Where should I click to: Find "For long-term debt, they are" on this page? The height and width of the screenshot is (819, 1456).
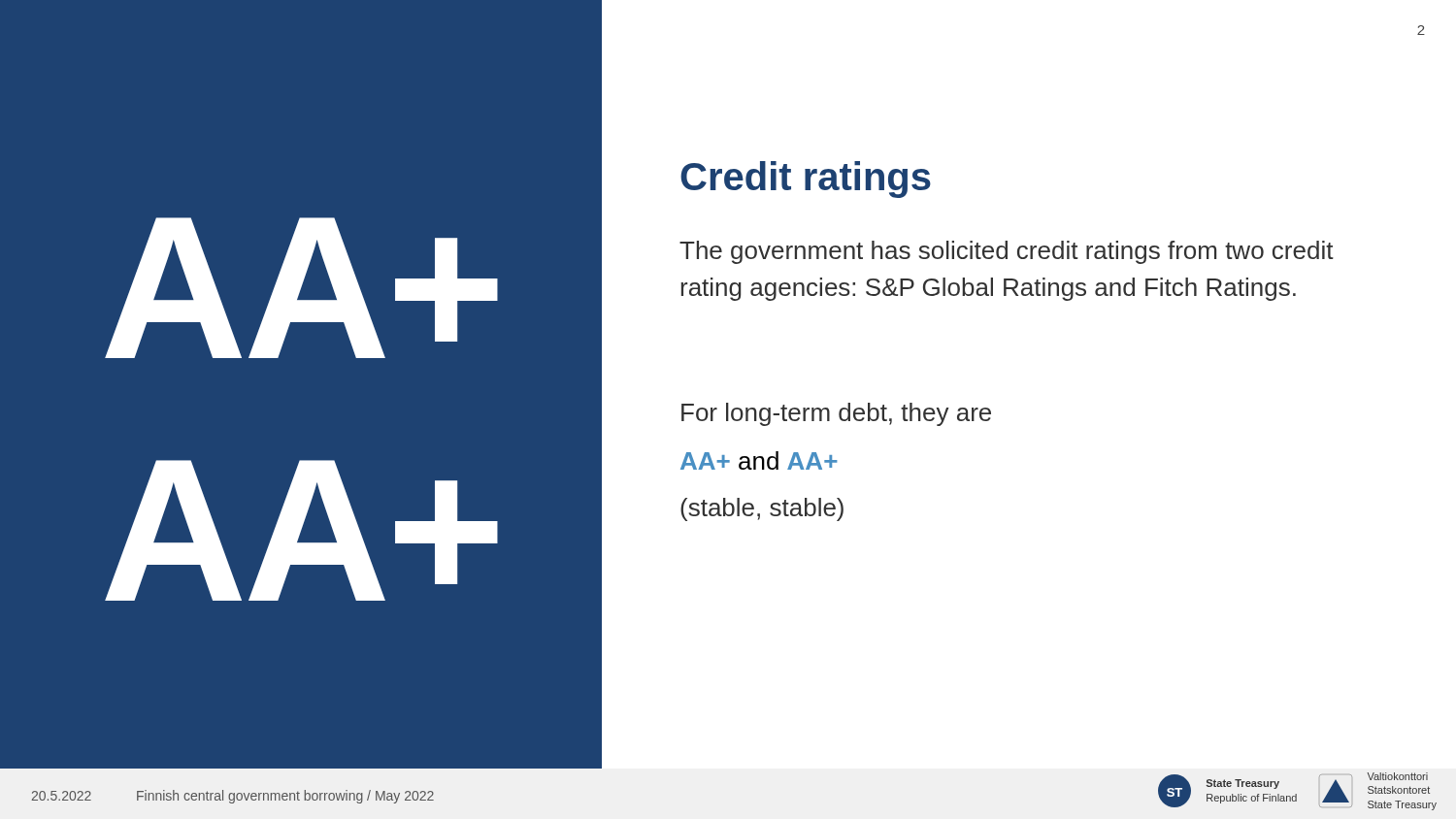point(836,412)
